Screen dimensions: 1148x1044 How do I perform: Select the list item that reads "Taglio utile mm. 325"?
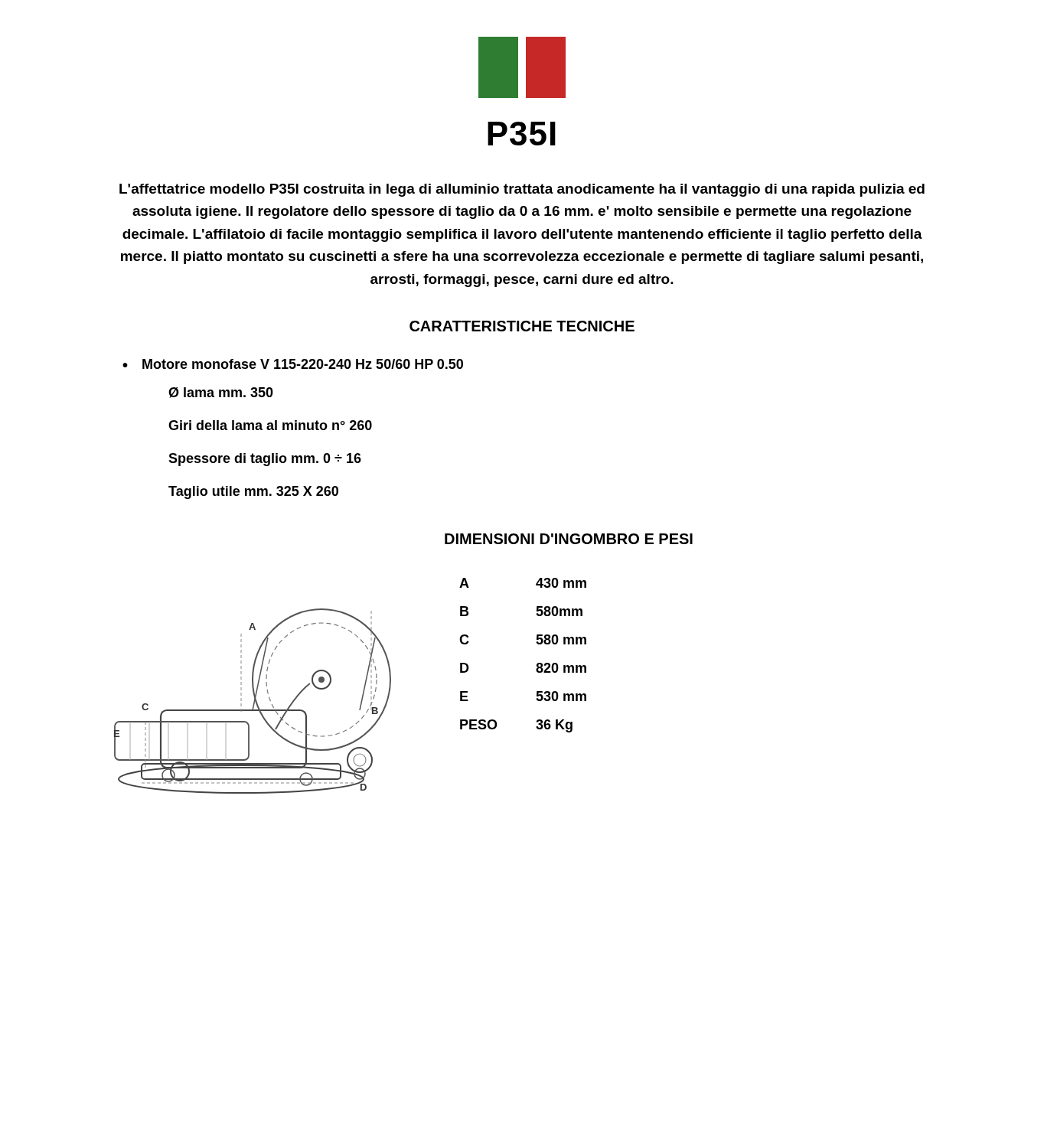click(x=254, y=492)
